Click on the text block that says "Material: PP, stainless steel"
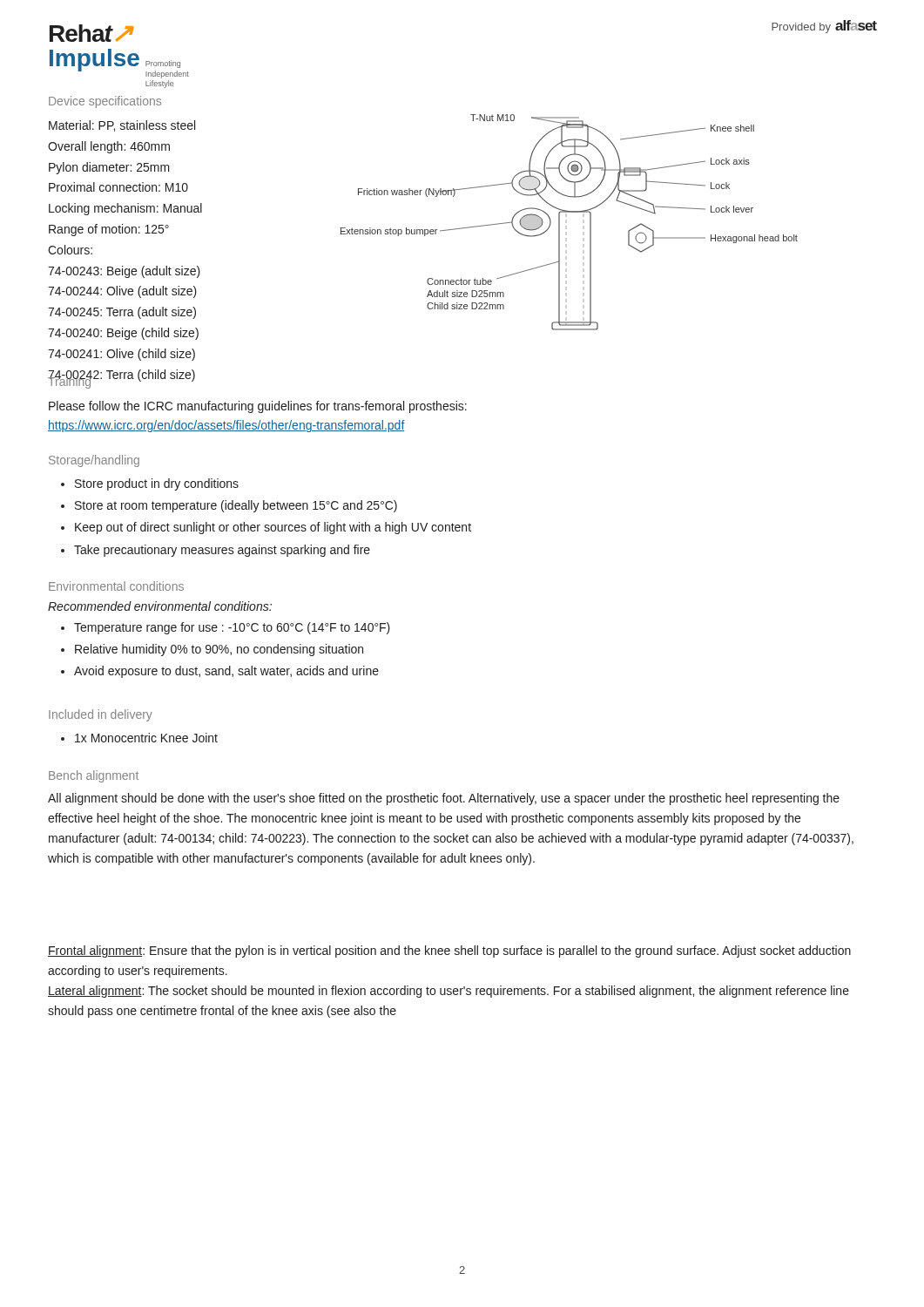This screenshot has width=924, height=1307. pos(122,126)
